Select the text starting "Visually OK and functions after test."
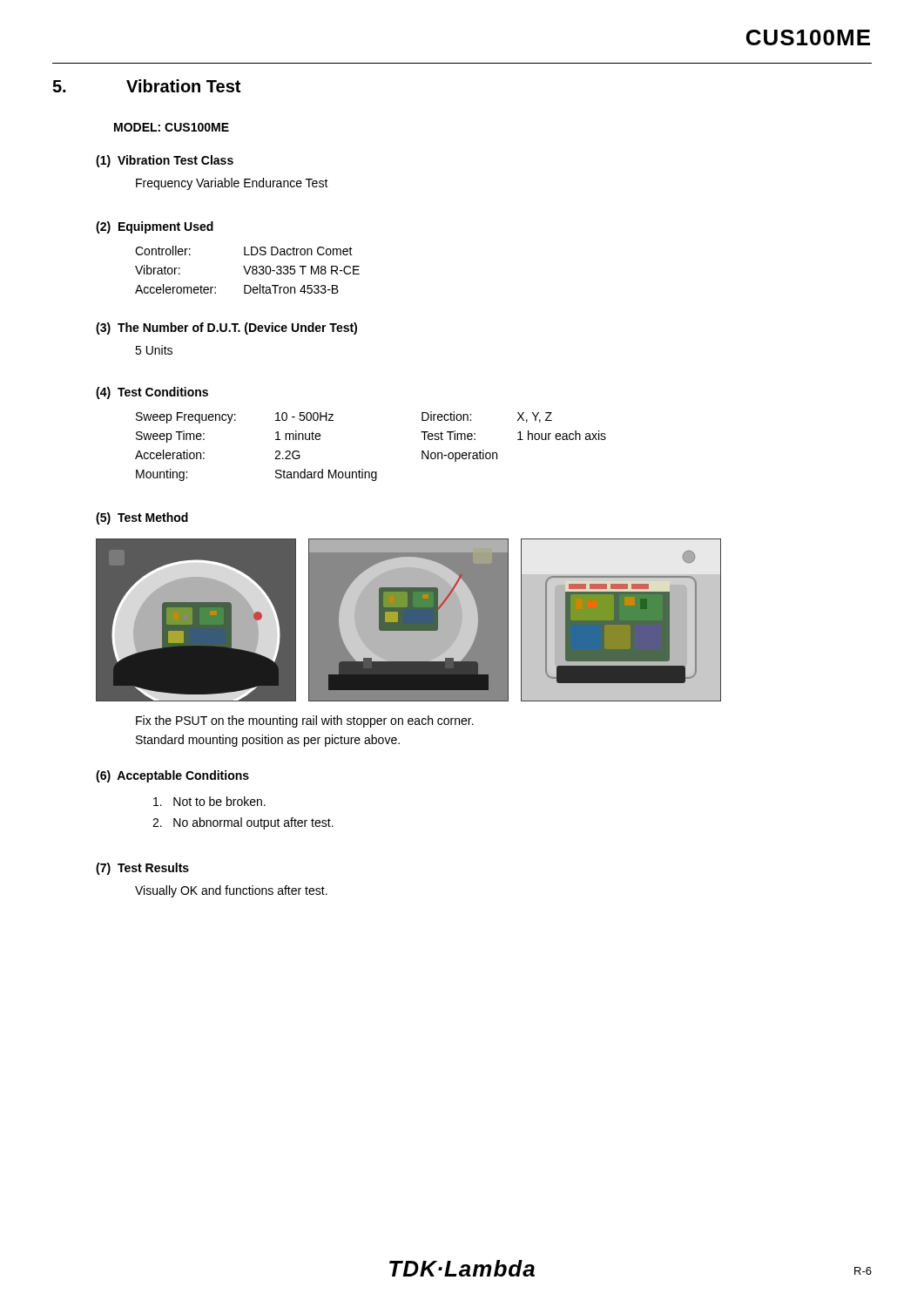Image resolution: width=924 pixels, height=1307 pixels. [231, 891]
